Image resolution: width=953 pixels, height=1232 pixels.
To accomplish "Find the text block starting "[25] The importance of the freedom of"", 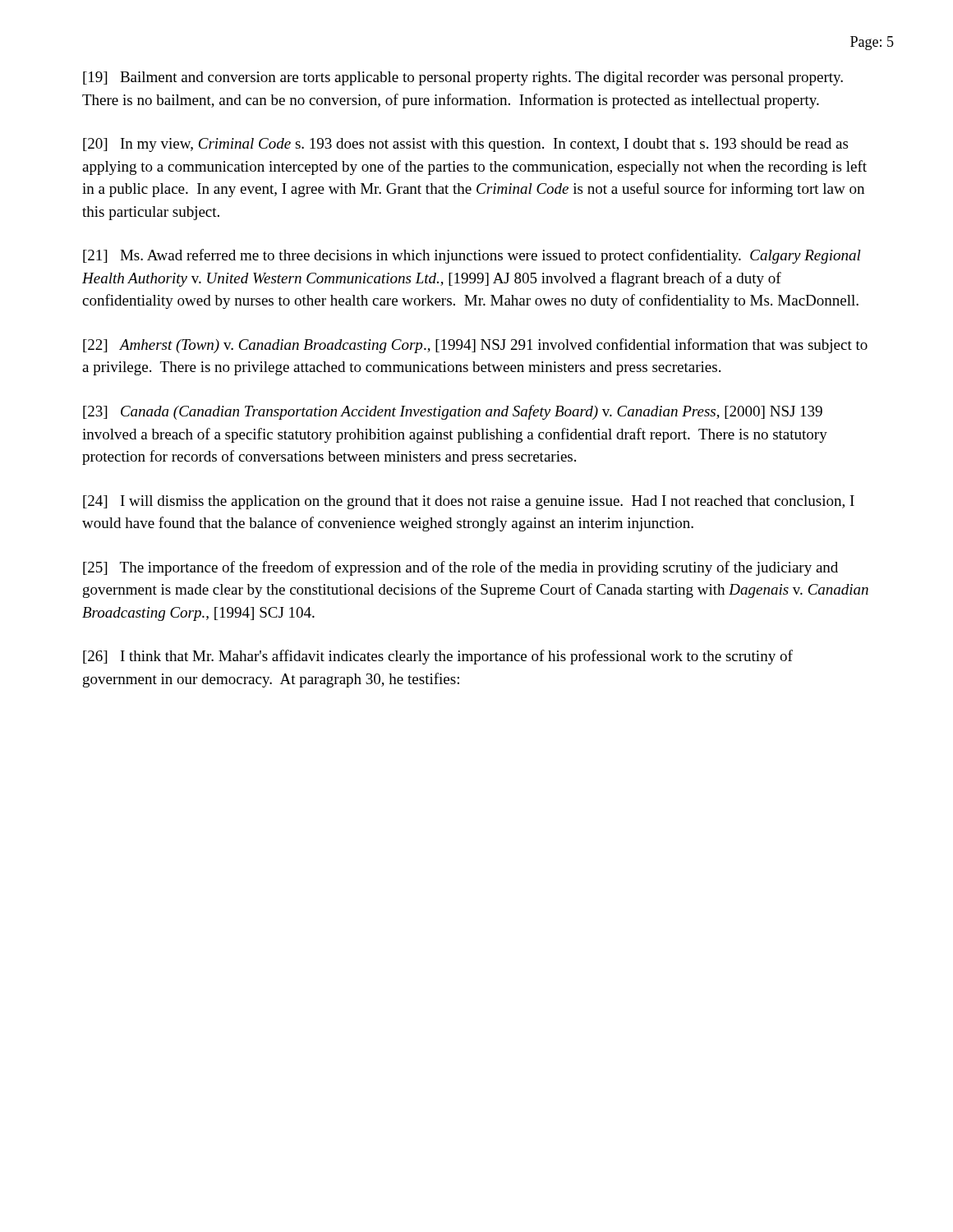I will pyautogui.click(x=475, y=590).
